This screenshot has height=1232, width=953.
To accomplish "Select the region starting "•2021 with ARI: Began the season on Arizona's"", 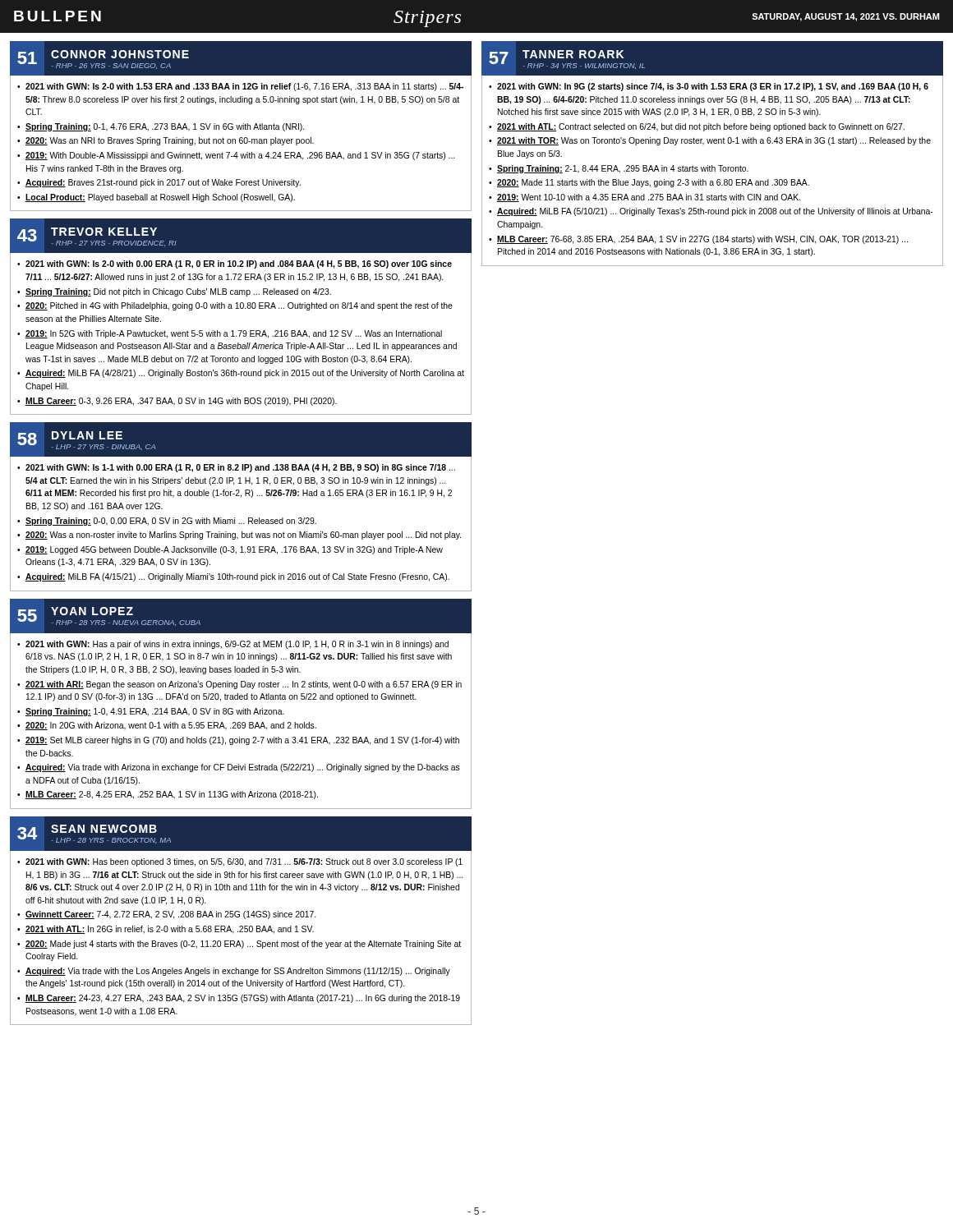I will coord(241,691).
